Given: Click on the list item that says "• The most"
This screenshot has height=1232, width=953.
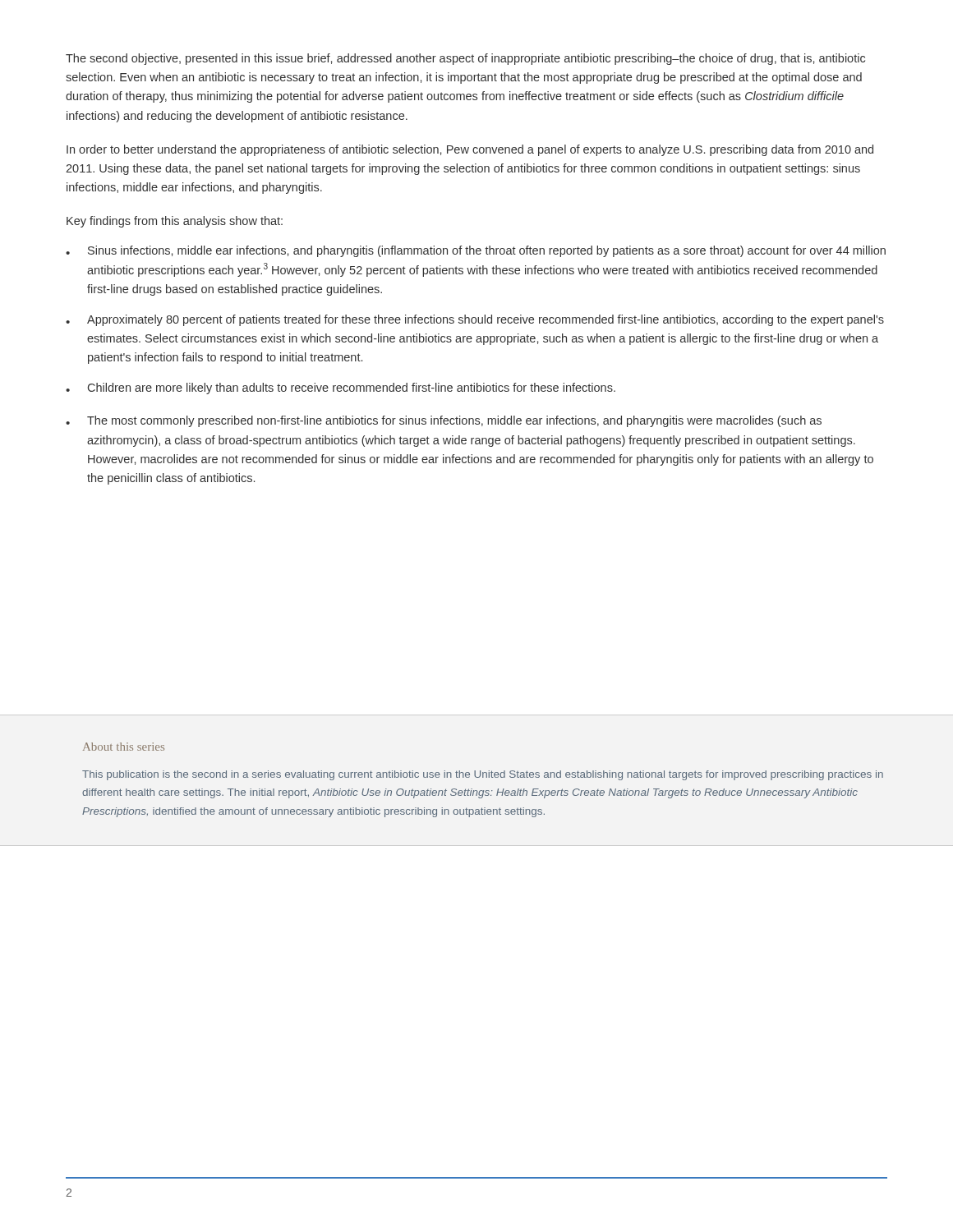Looking at the screenshot, I should (x=476, y=450).
